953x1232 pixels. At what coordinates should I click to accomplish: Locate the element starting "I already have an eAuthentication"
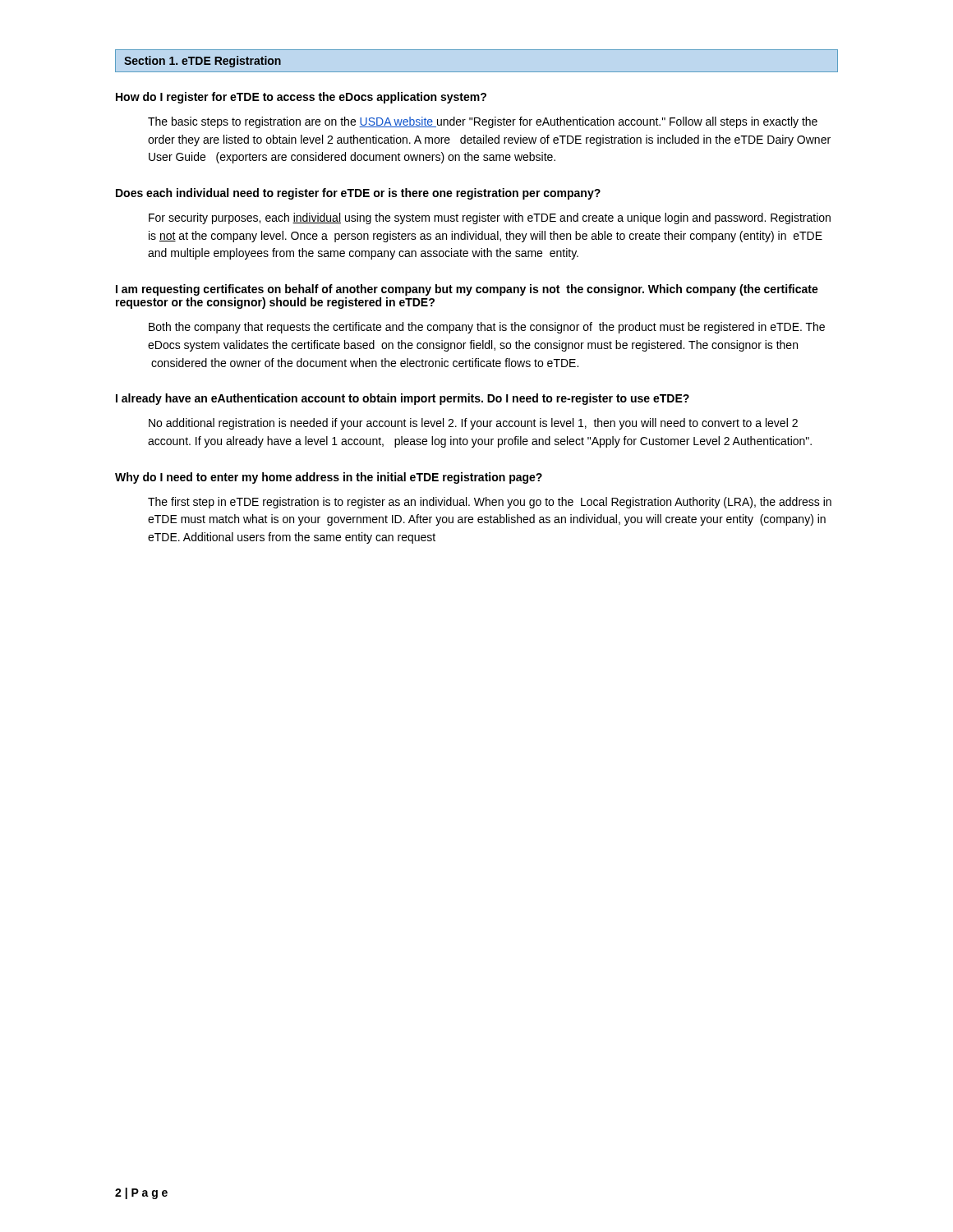click(x=476, y=421)
